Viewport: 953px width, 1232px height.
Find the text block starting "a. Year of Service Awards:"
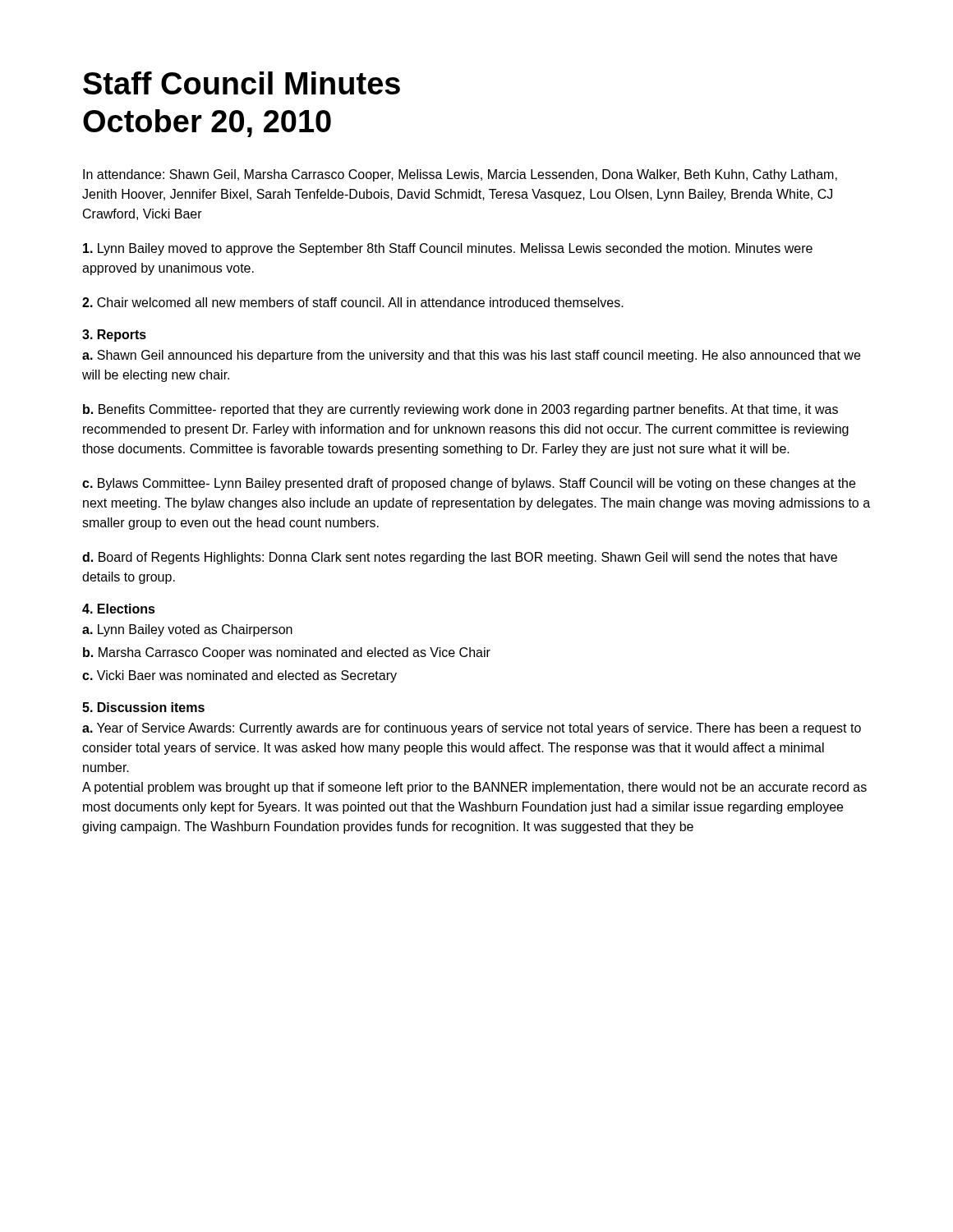tap(475, 778)
